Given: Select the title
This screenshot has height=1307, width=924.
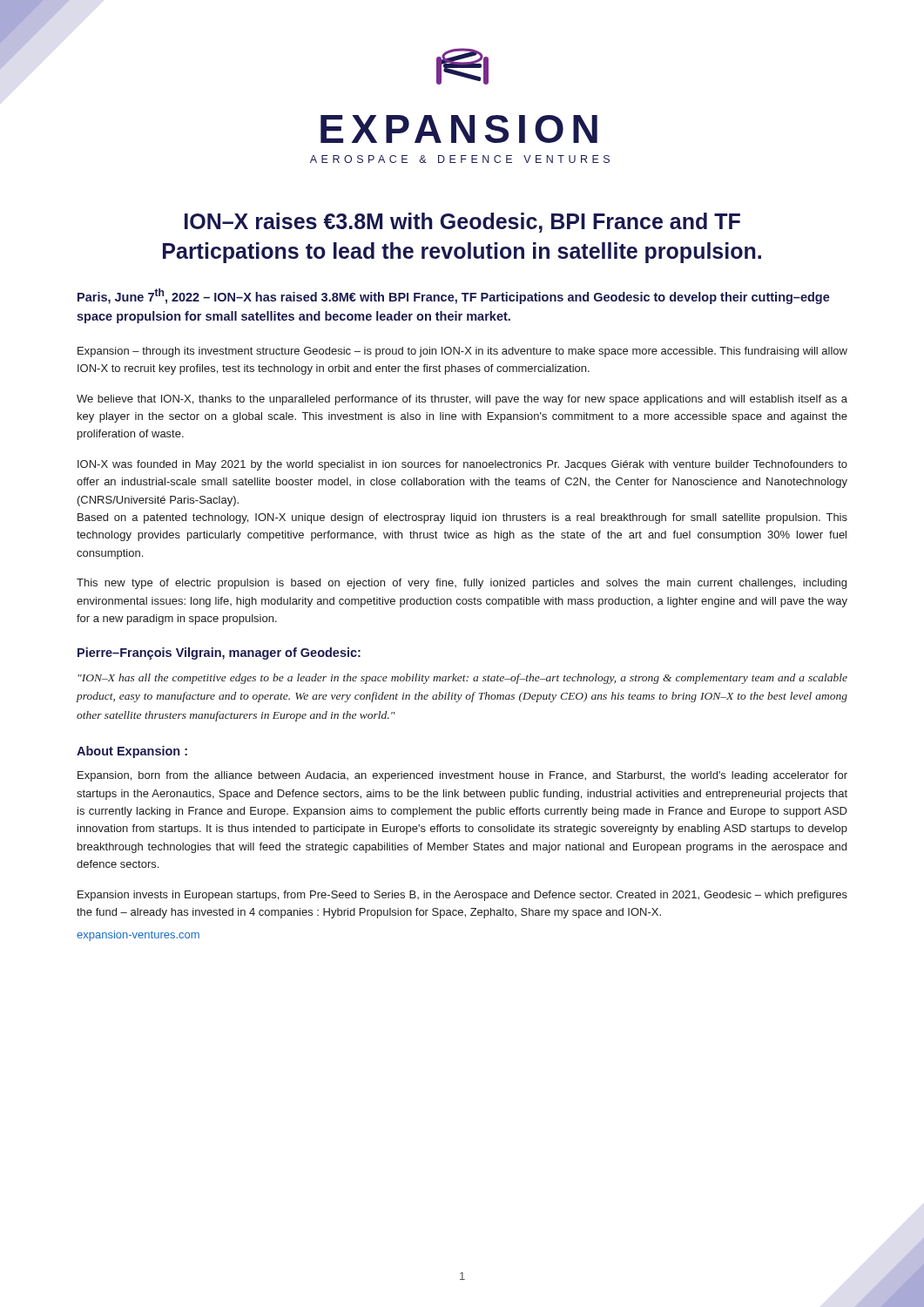Looking at the screenshot, I should (x=462, y=237).
